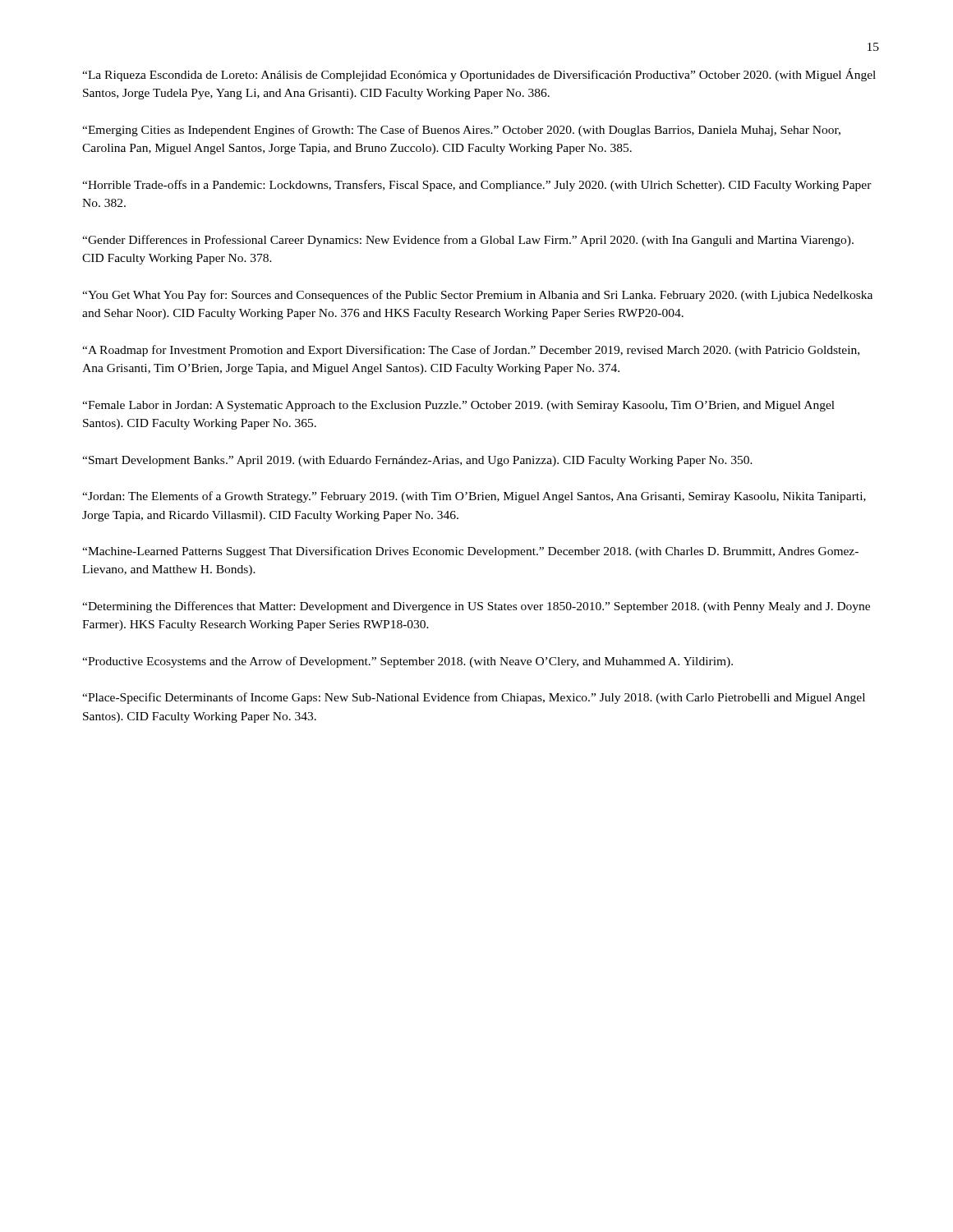Locate the passage starting "“La Riqueza Escondida"
The height and width of the screenshot is (1232, 953).
click(479, 84)
